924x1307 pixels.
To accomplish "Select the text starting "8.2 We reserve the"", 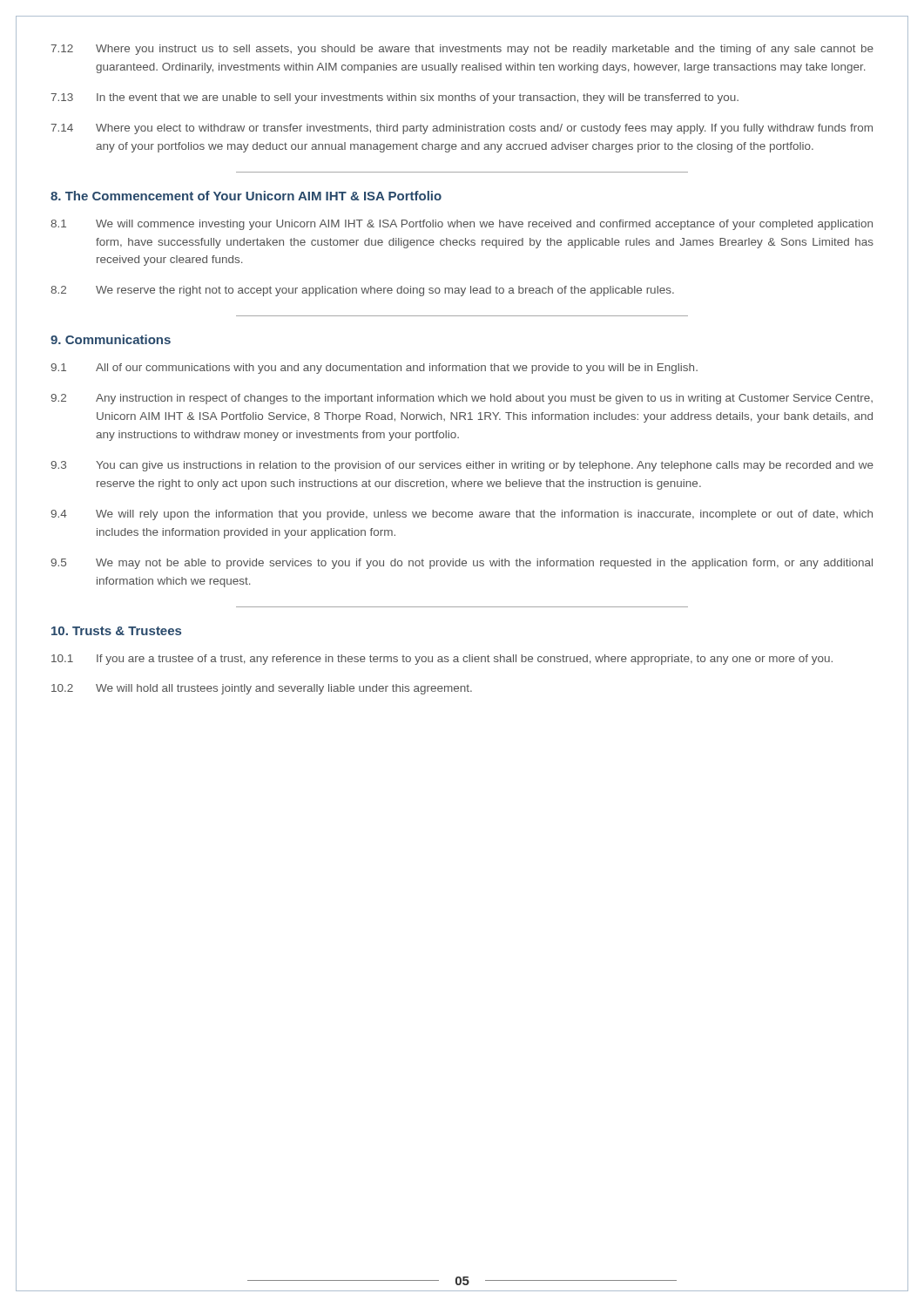I will pos(462,291).
